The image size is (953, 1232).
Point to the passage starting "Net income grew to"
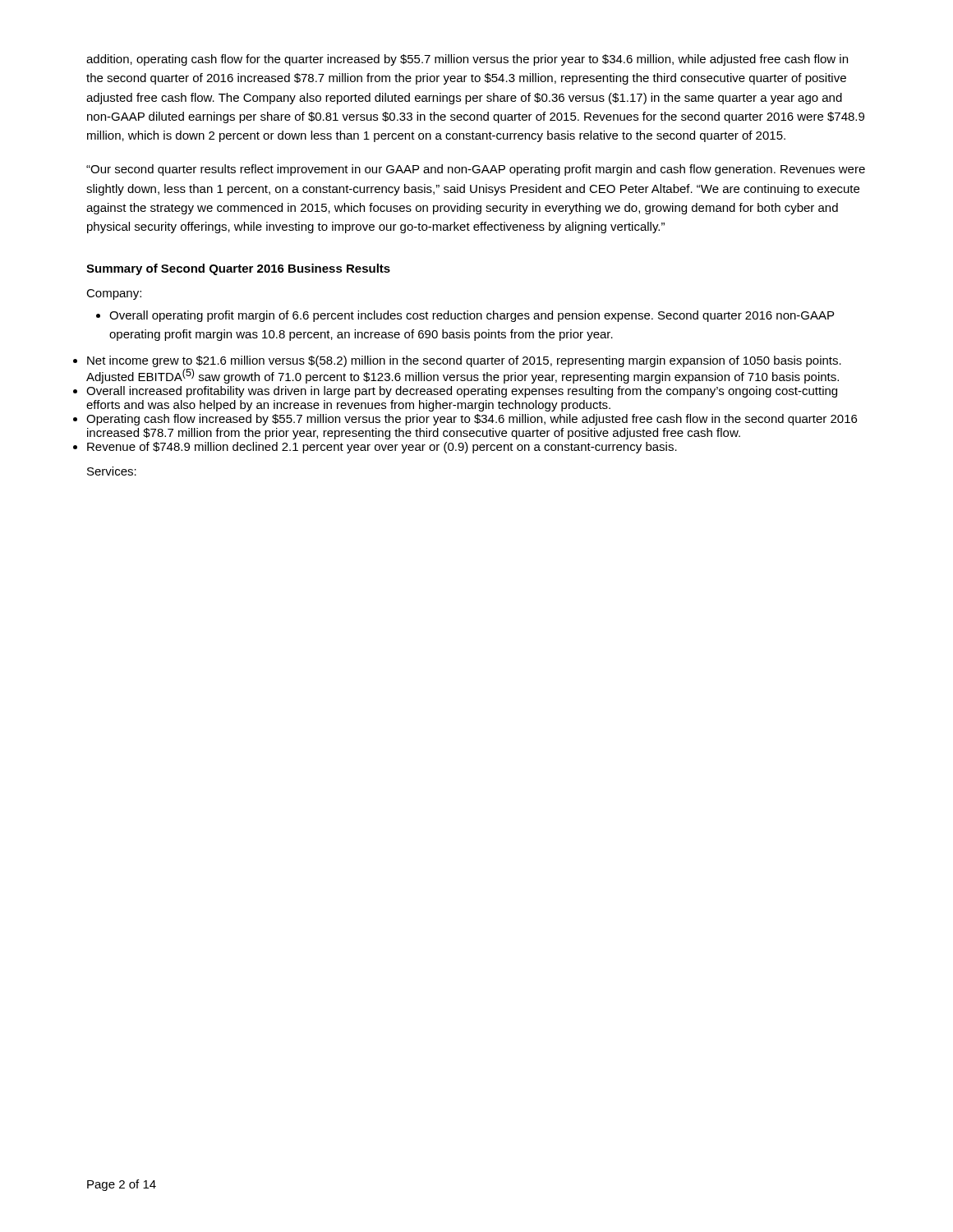pyautogui.click(x=476, y=369)
